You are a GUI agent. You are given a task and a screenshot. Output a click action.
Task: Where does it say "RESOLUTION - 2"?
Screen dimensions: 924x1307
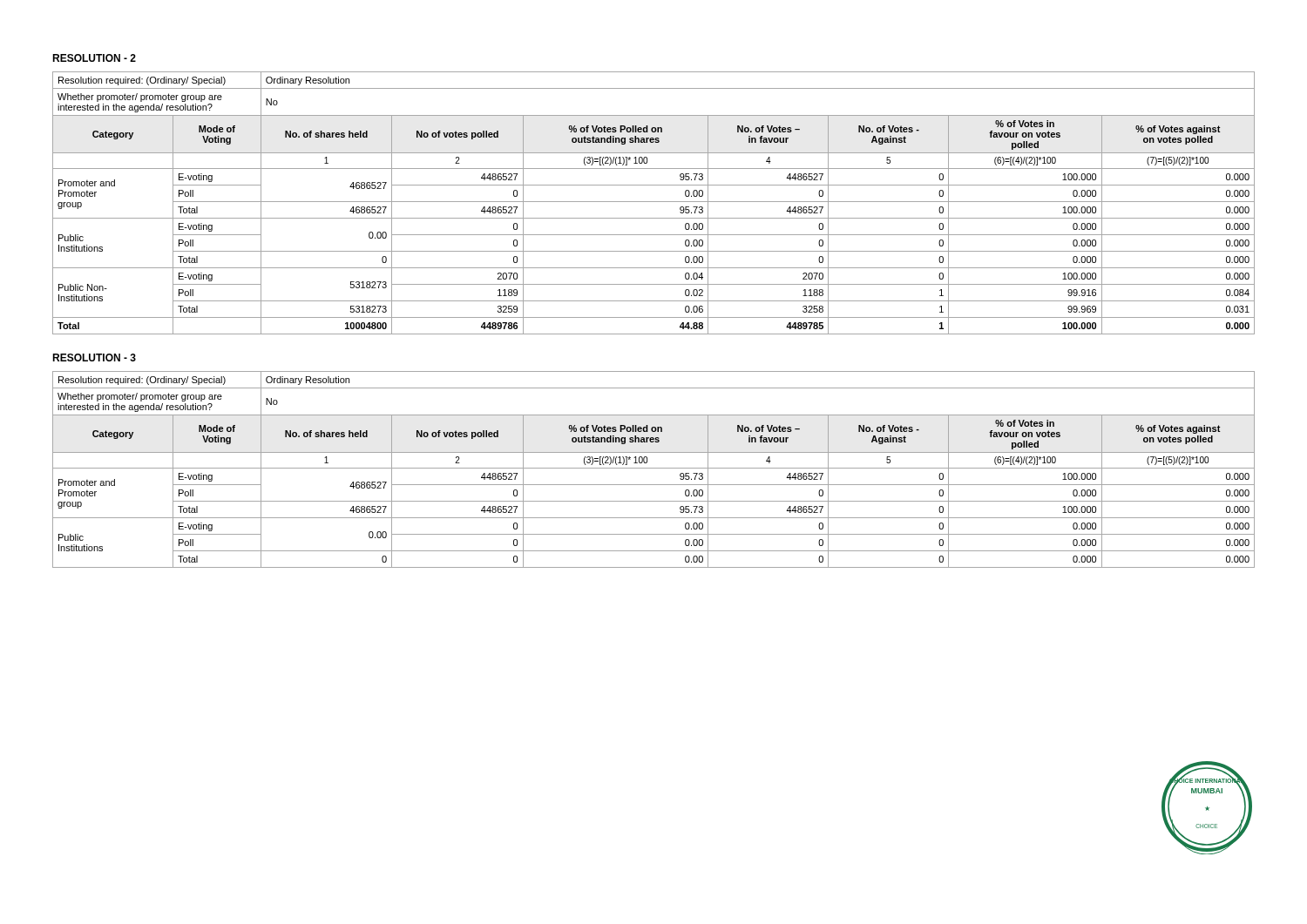[94, 58]
